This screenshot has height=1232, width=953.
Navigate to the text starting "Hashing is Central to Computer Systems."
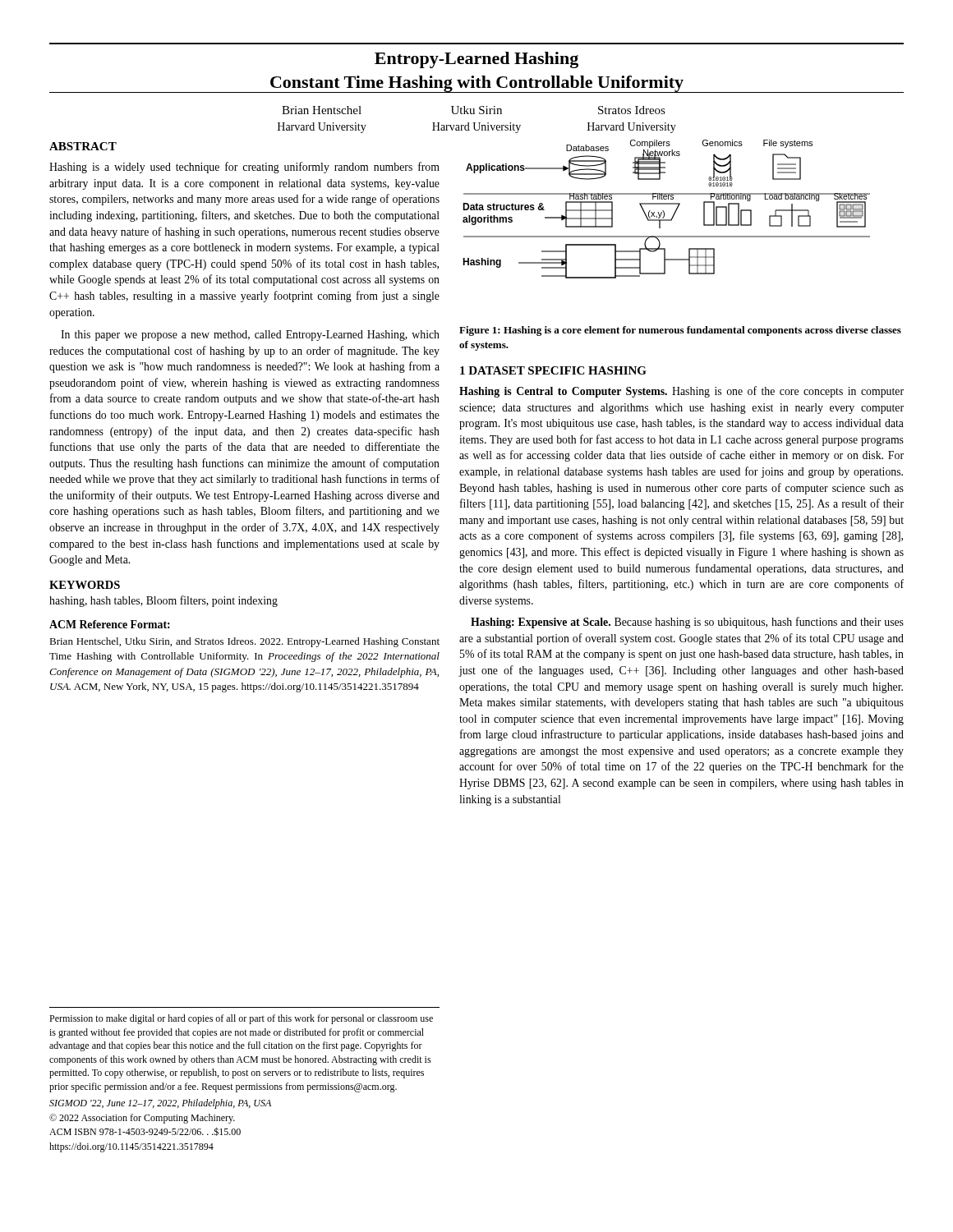coord(681,596)
